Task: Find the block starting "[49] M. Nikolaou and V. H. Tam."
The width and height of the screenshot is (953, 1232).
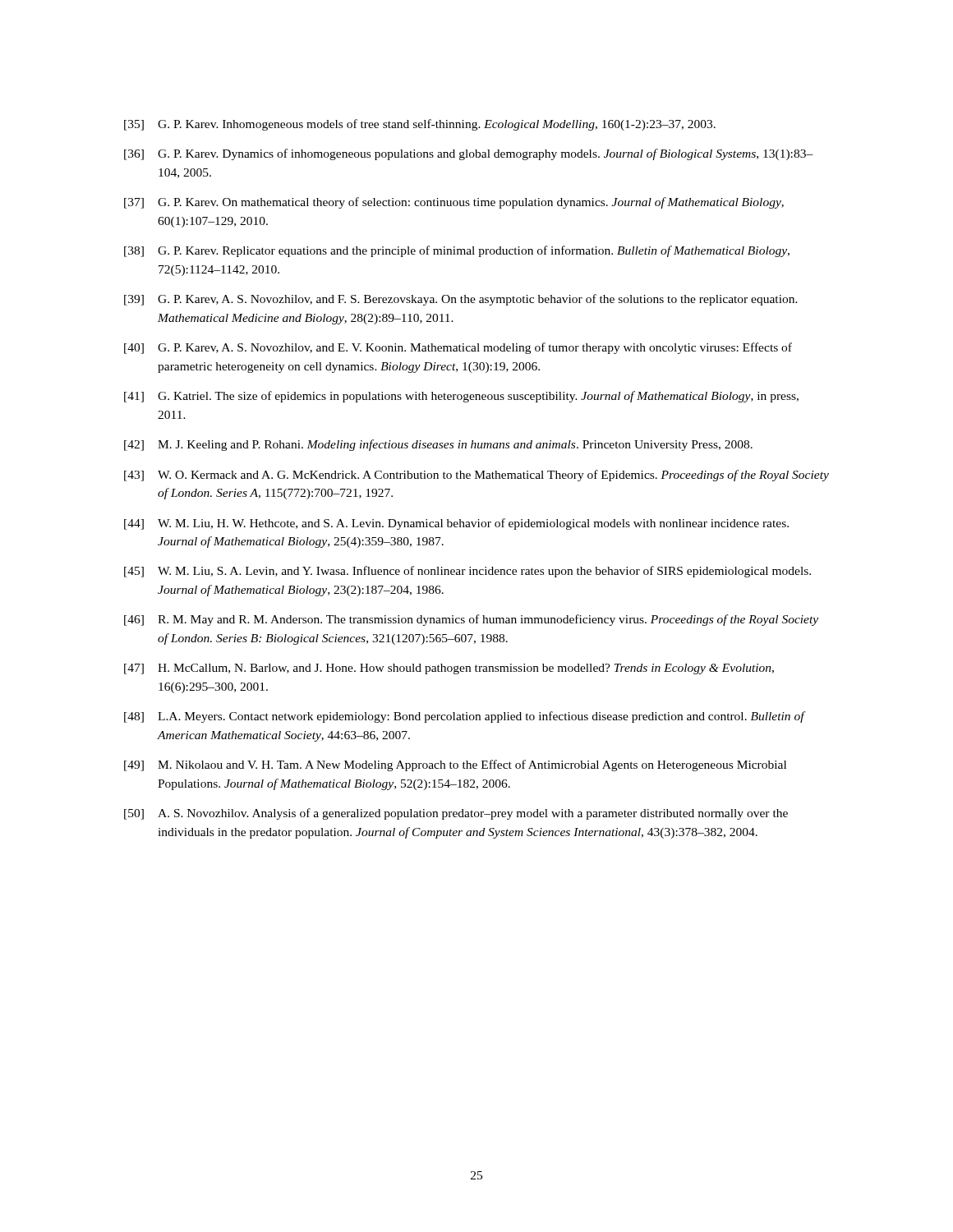Action: pyautogui.click(x=476, y=774)
